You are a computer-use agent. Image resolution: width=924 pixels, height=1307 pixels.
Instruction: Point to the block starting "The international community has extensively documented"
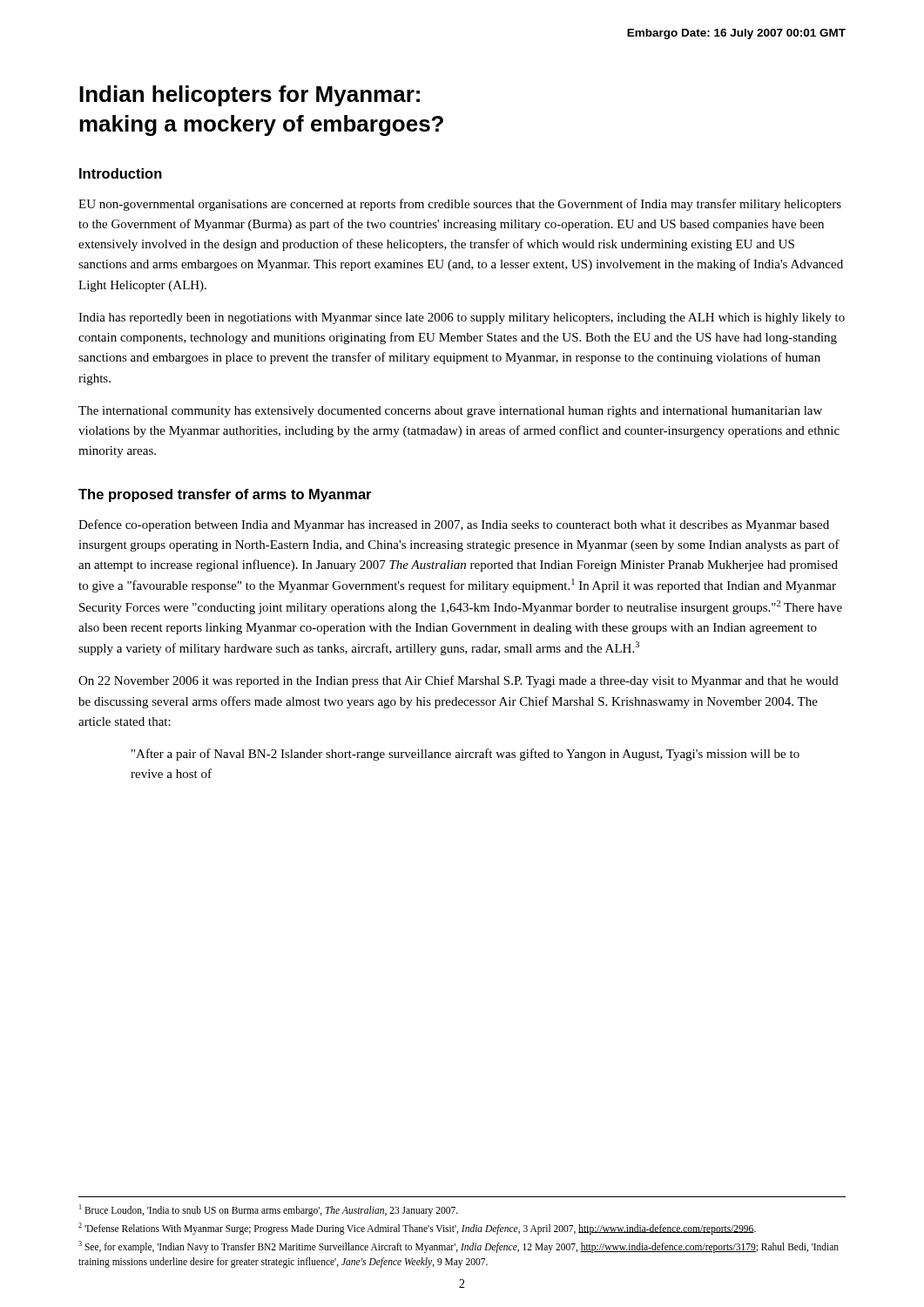[x=462, y=431]
